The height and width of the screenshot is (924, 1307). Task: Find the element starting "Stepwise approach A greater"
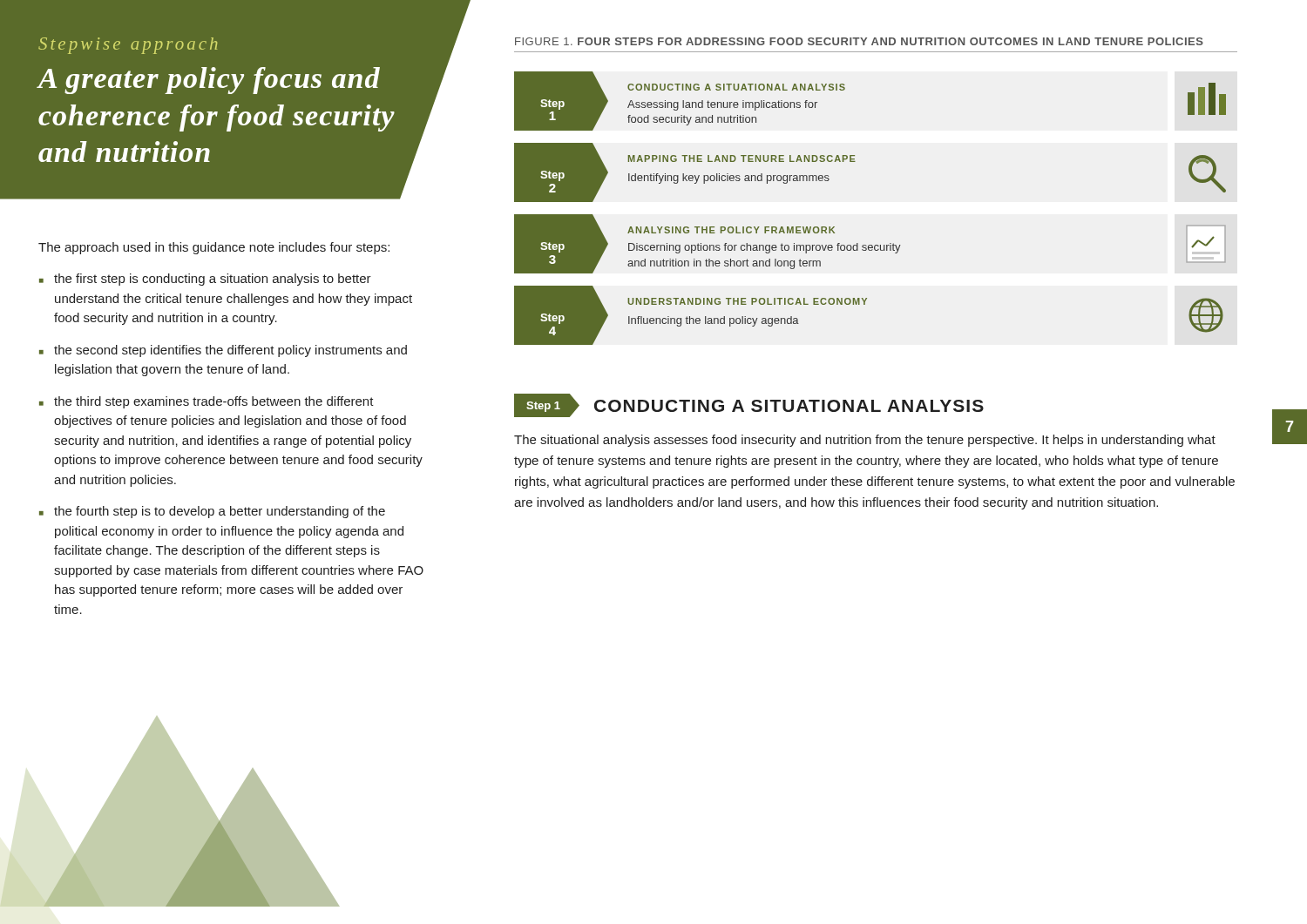click(235, 102)
